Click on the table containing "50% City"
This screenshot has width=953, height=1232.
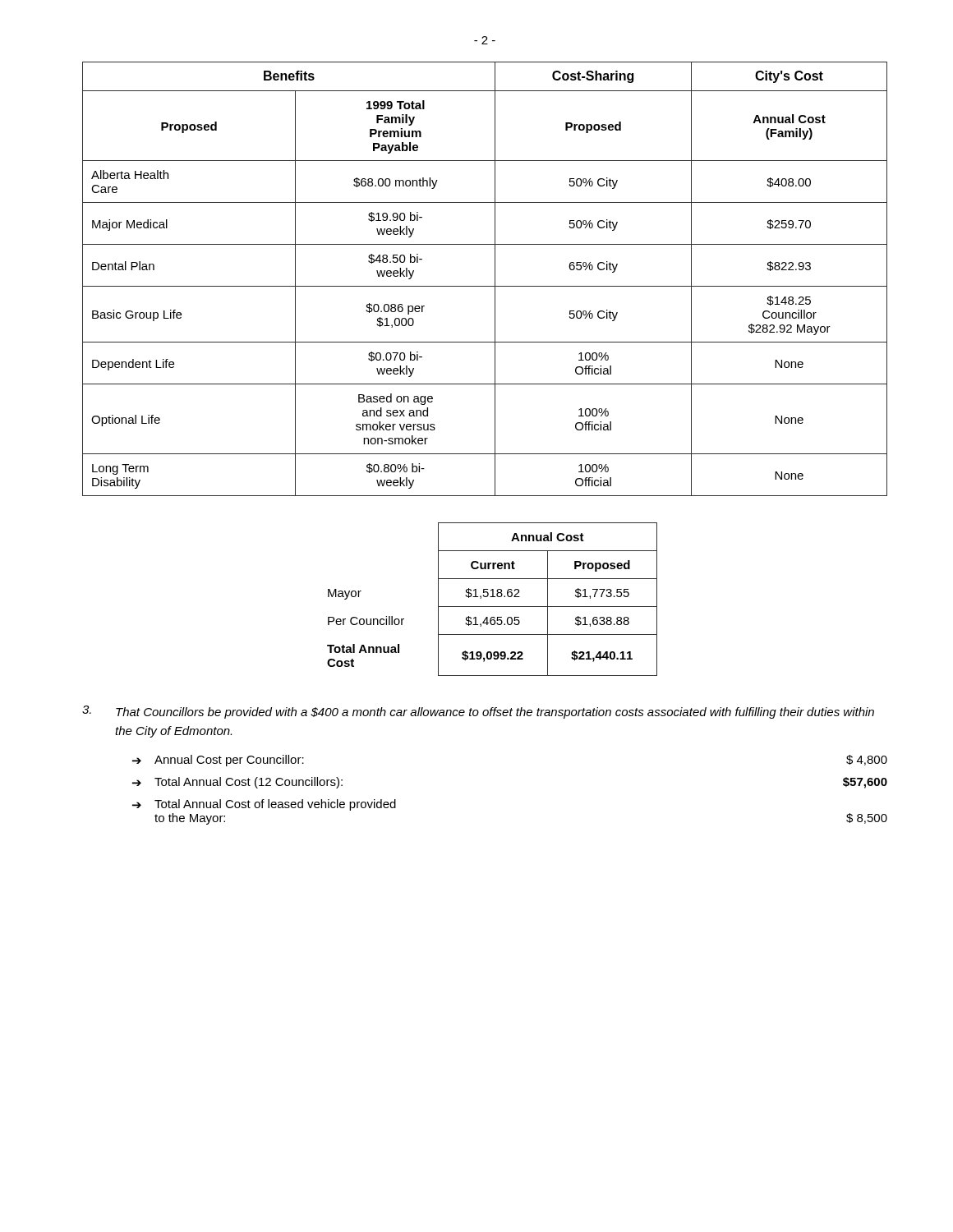485,279
